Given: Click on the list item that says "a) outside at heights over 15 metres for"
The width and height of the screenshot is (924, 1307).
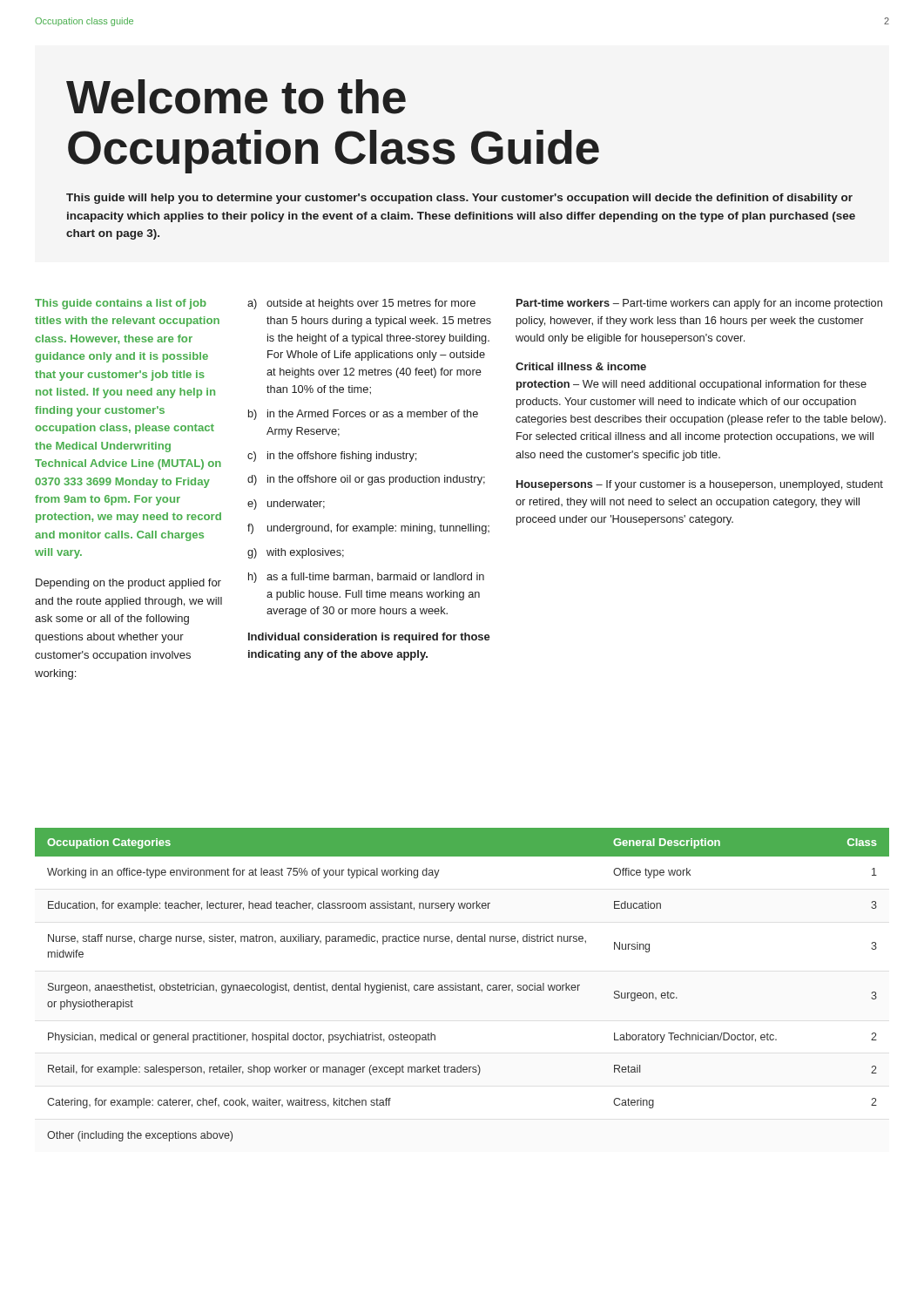Looking at the screenshot, I should (369, 345).
